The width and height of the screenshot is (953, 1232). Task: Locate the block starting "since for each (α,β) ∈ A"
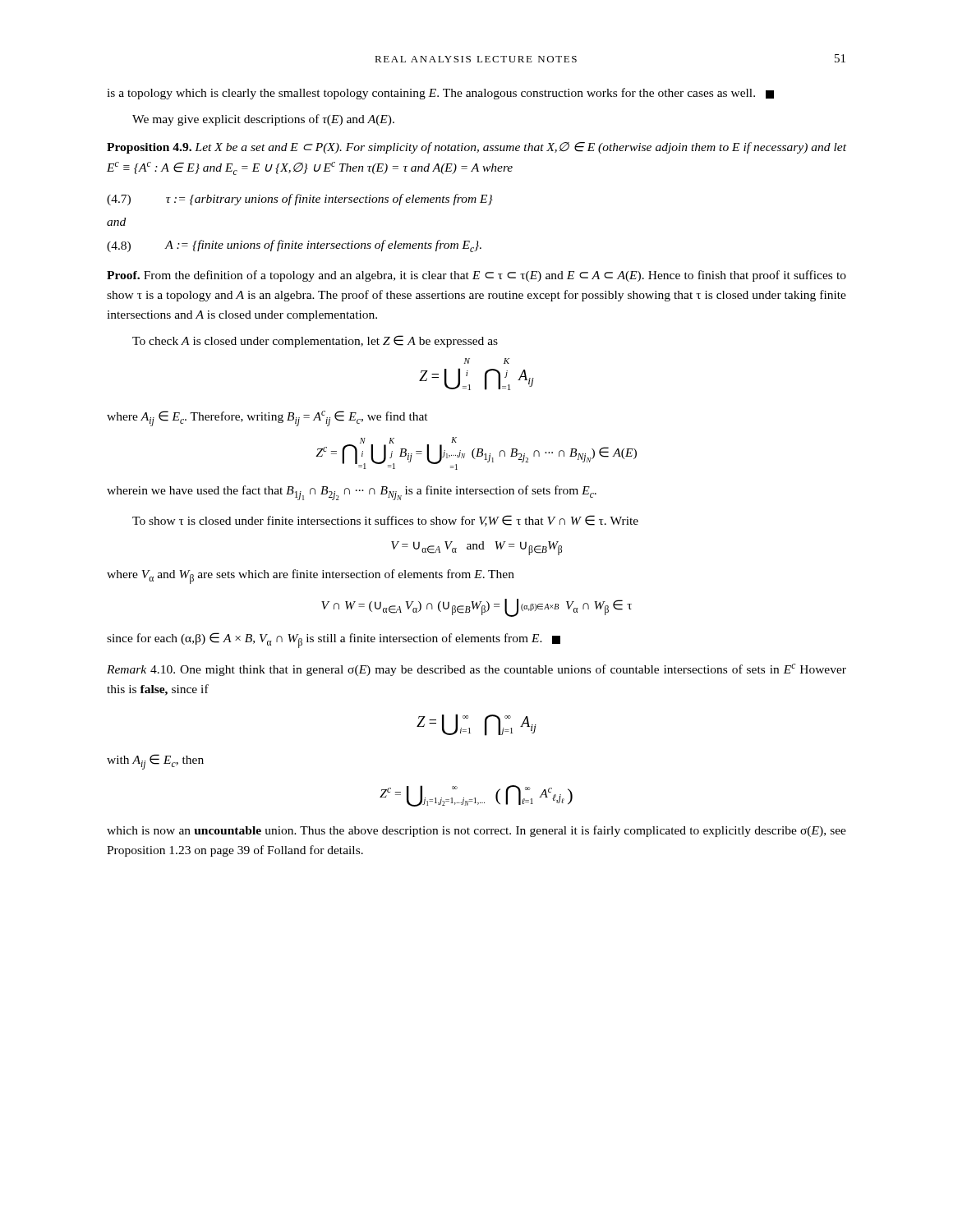[x=476, y=640]
